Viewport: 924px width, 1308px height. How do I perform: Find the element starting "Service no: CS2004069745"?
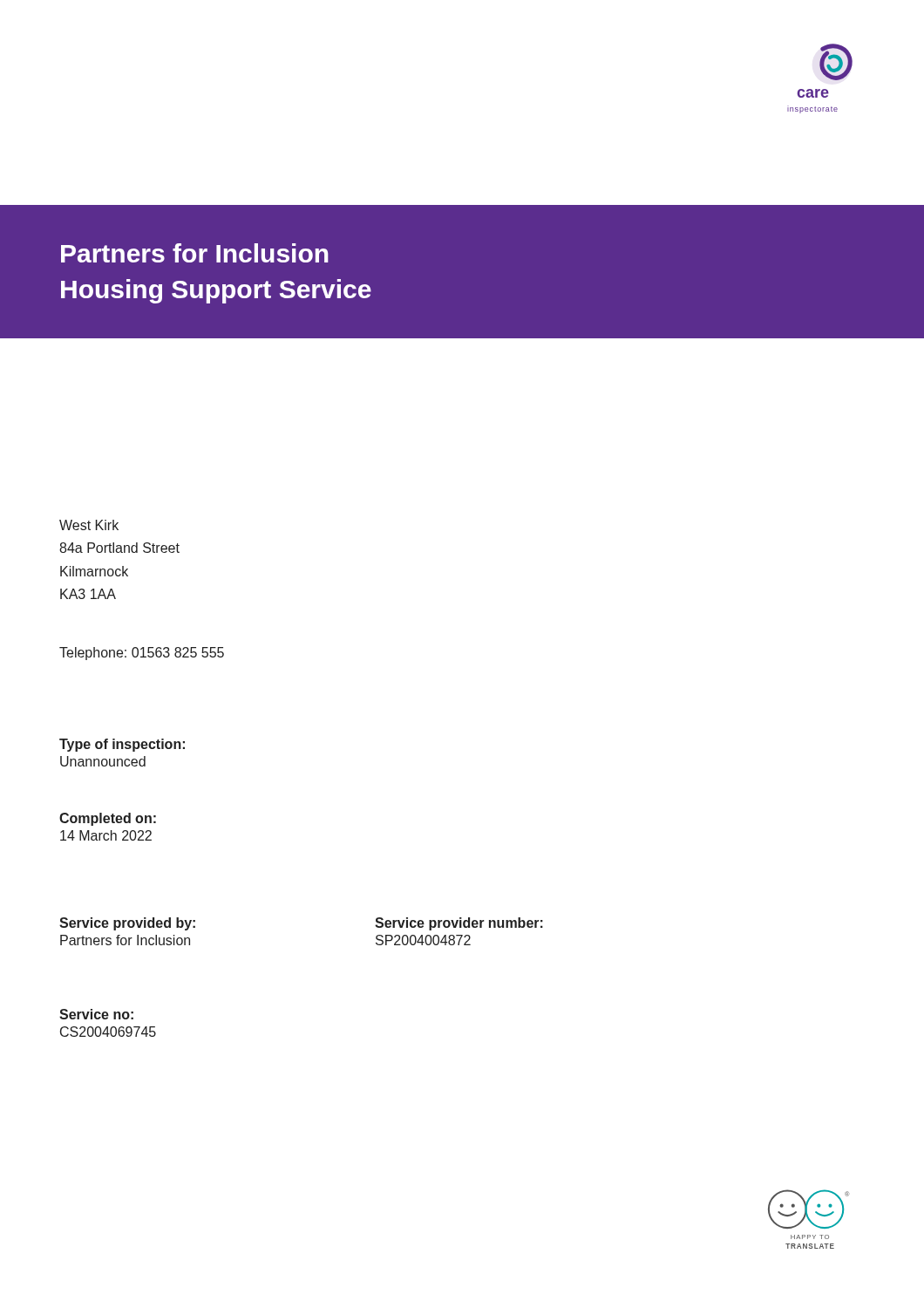(x=108, y=1024)
